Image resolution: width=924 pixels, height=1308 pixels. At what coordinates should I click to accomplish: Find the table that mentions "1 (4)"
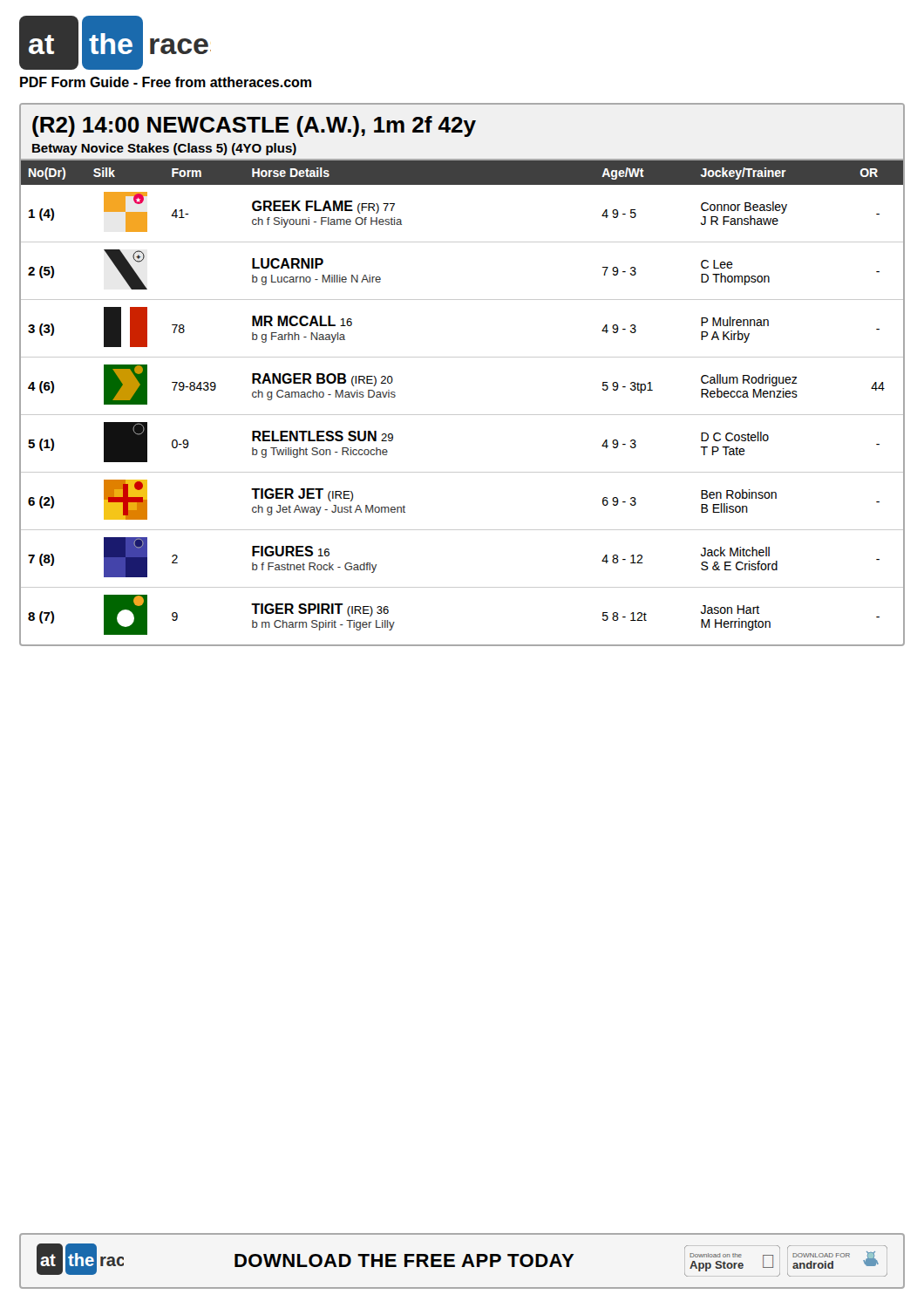[x=462, y=402]
